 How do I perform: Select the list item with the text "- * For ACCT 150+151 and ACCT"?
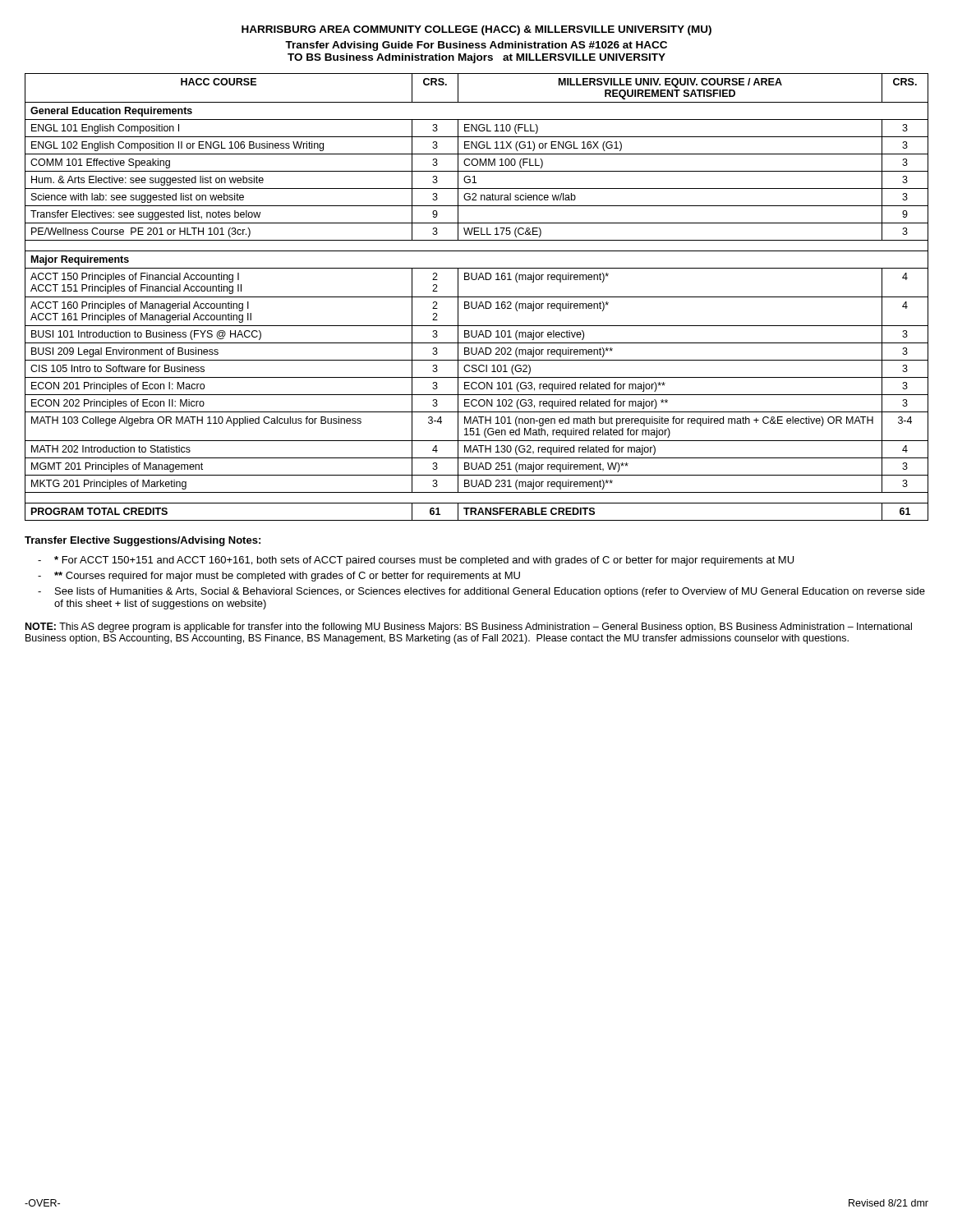[x=416, y=560]
